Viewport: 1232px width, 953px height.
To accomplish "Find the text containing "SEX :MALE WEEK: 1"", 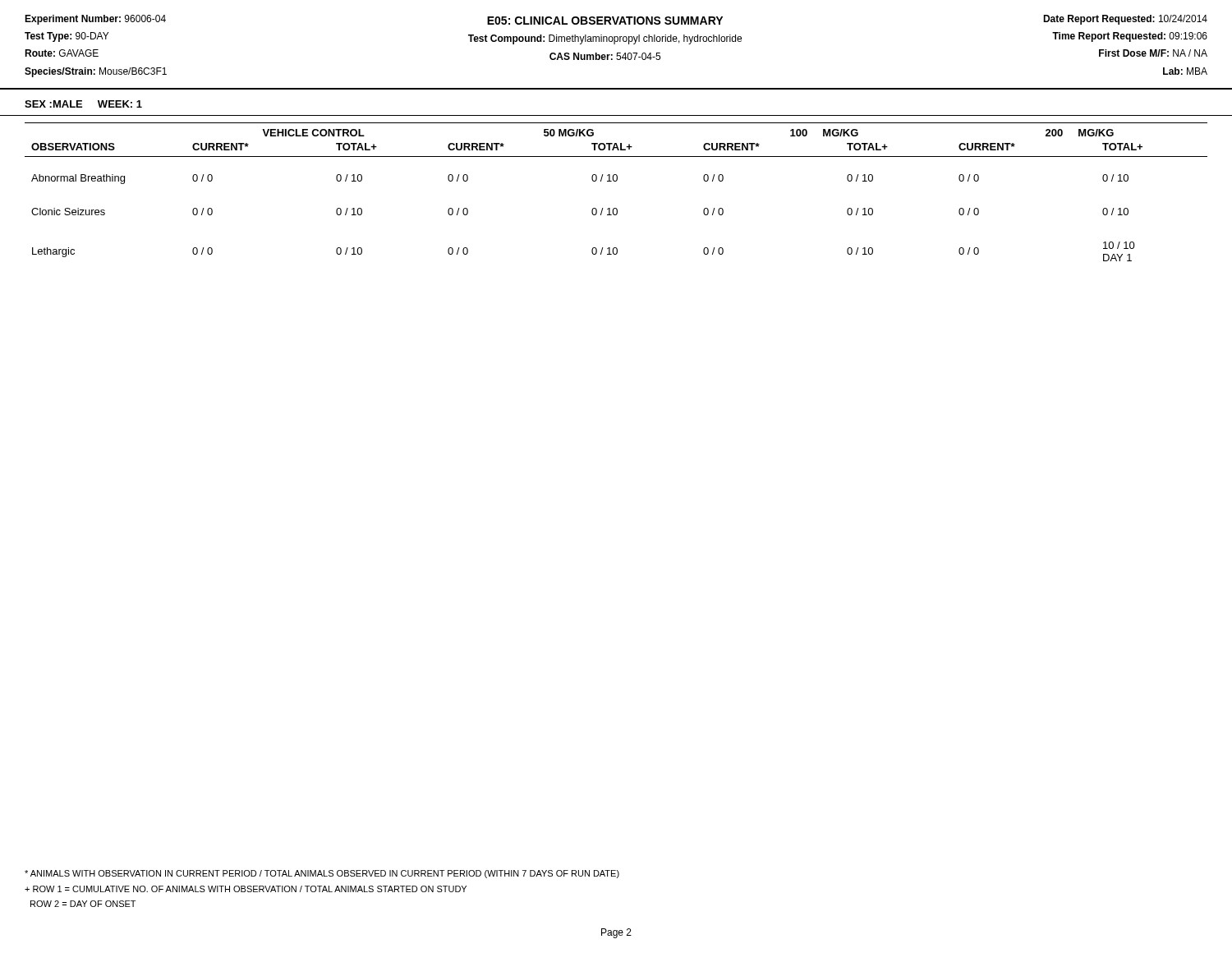I will click(83, 104).
